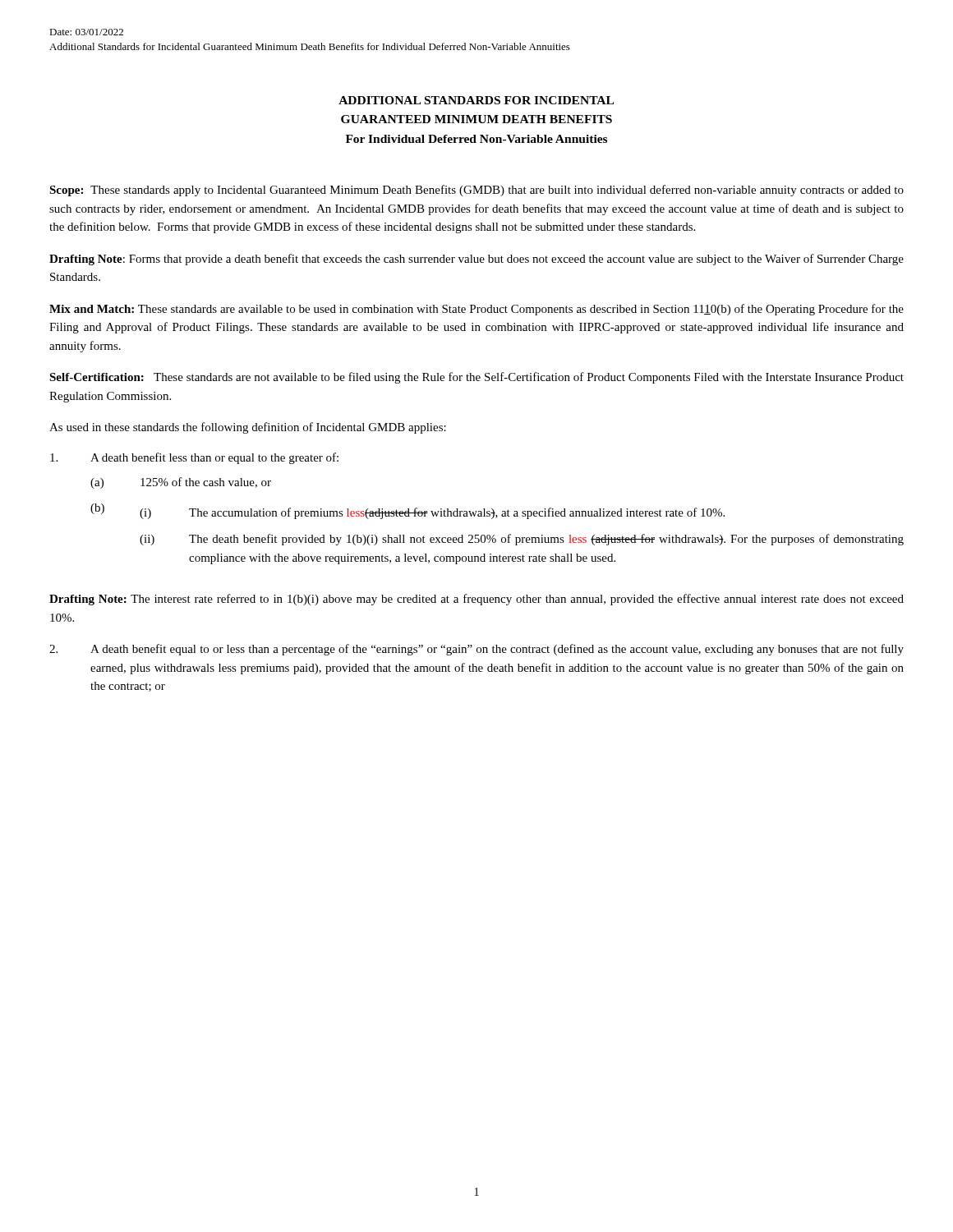The width and height of the screenshot is (953, 1232).
Task: Select the text block that says "Scope: These standards"
Action: point(476,208)
